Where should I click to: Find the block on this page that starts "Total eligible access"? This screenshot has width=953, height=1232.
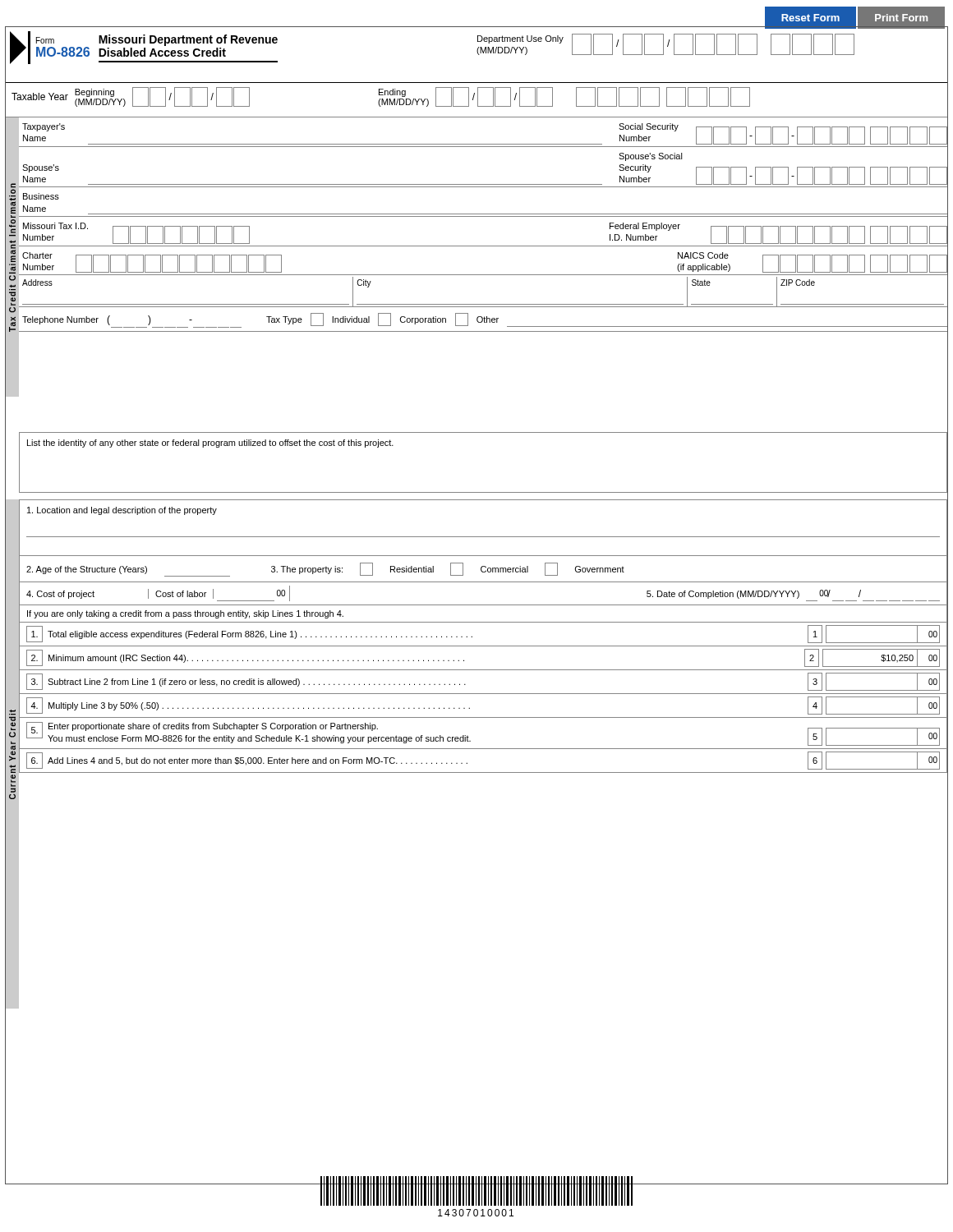point(483,634)
